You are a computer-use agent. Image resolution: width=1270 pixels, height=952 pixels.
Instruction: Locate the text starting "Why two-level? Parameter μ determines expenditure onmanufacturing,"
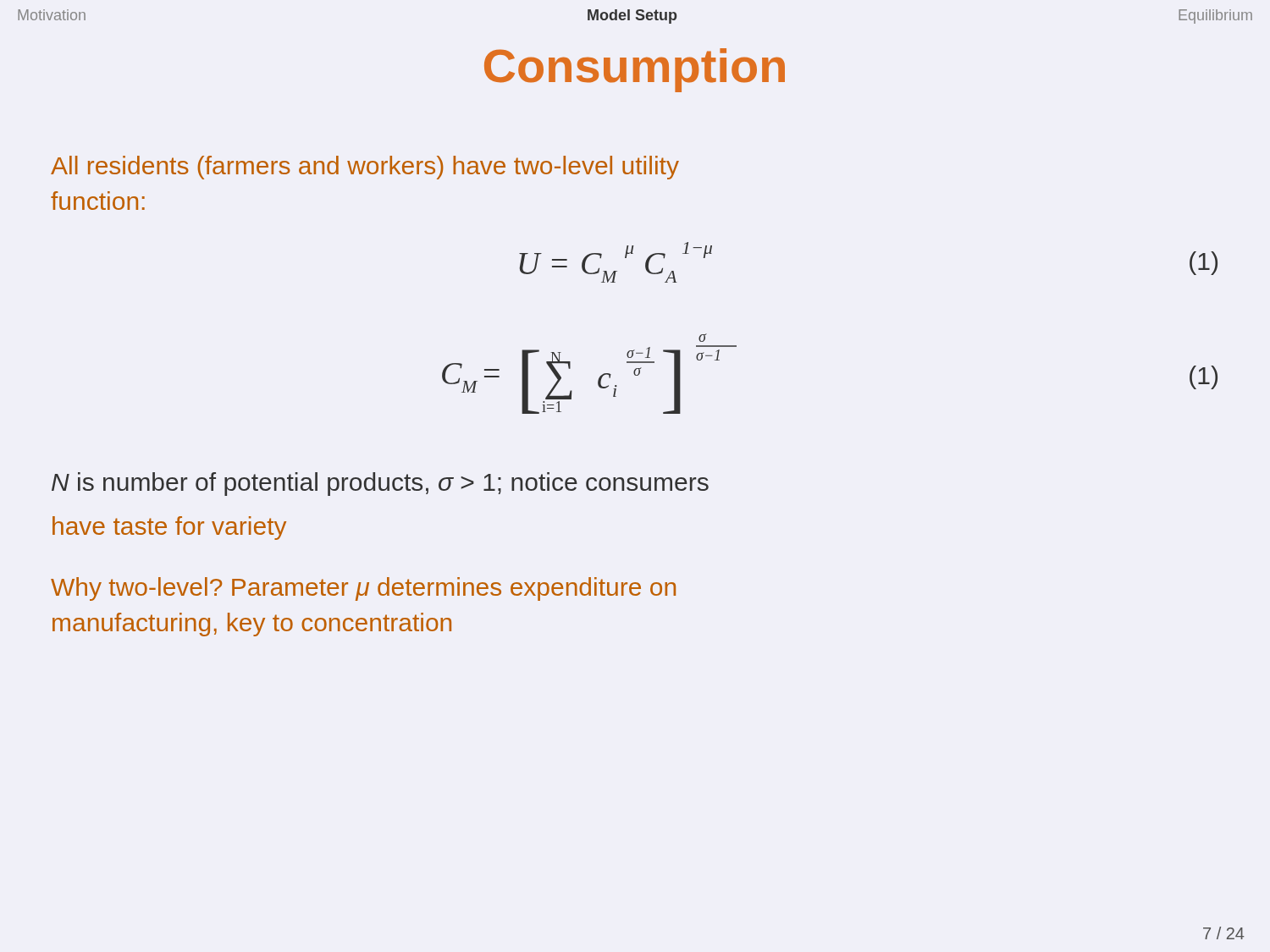pyautogui.click(x=364, y=605)
